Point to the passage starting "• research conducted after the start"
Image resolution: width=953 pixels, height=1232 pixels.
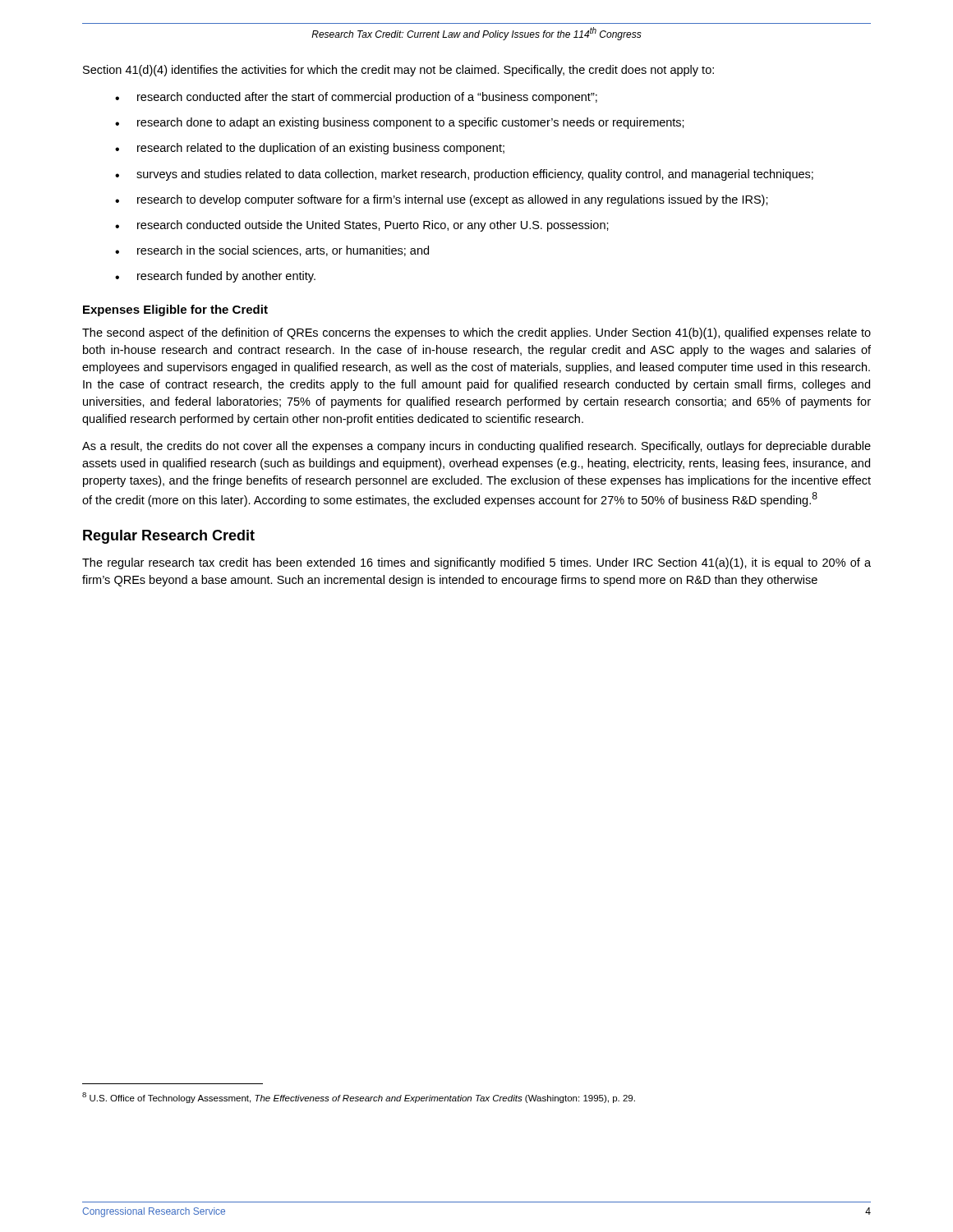pyautogui.click(x=493, y=98)
